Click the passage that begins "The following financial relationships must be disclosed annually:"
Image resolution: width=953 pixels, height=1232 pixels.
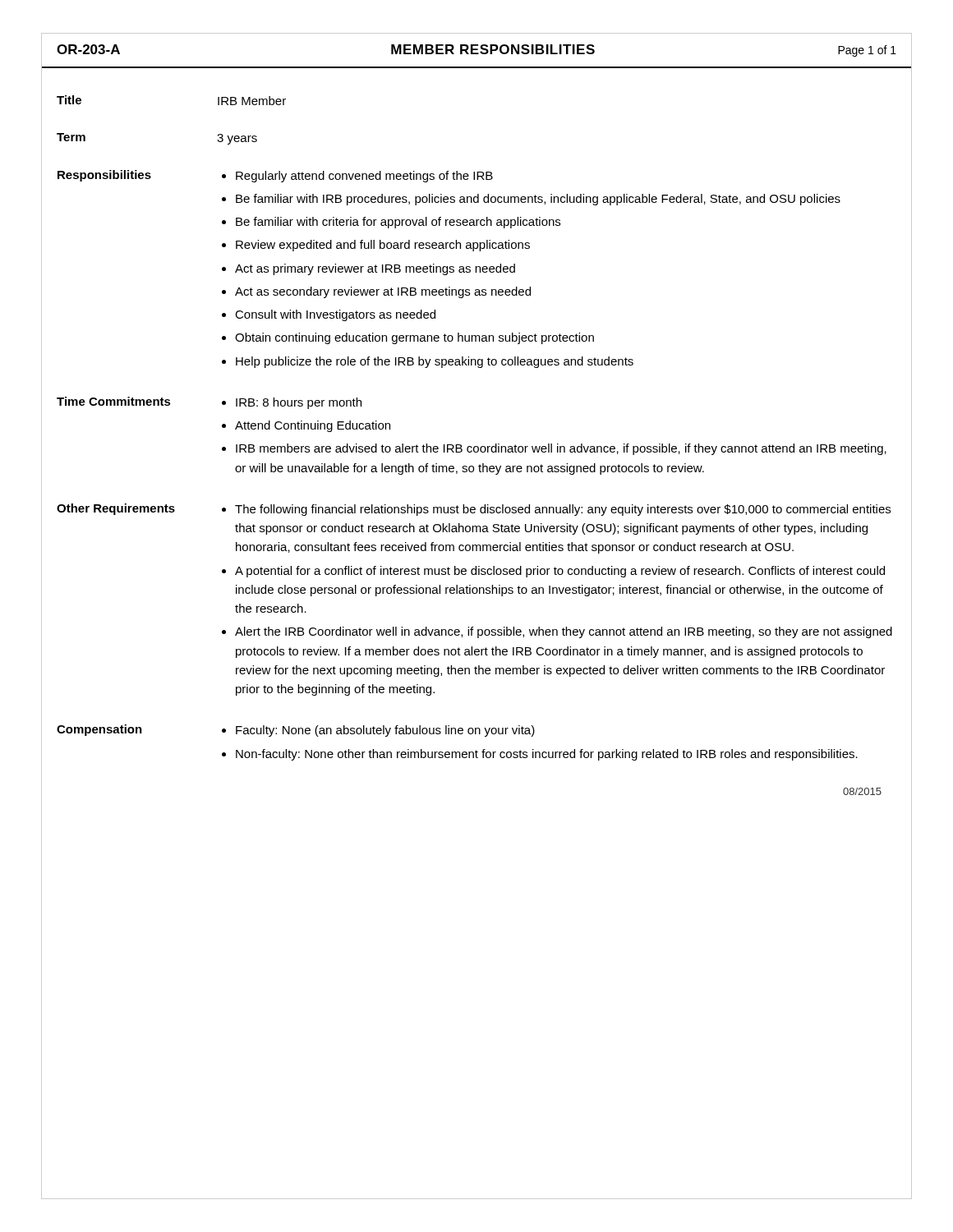[x=563, y=528]
